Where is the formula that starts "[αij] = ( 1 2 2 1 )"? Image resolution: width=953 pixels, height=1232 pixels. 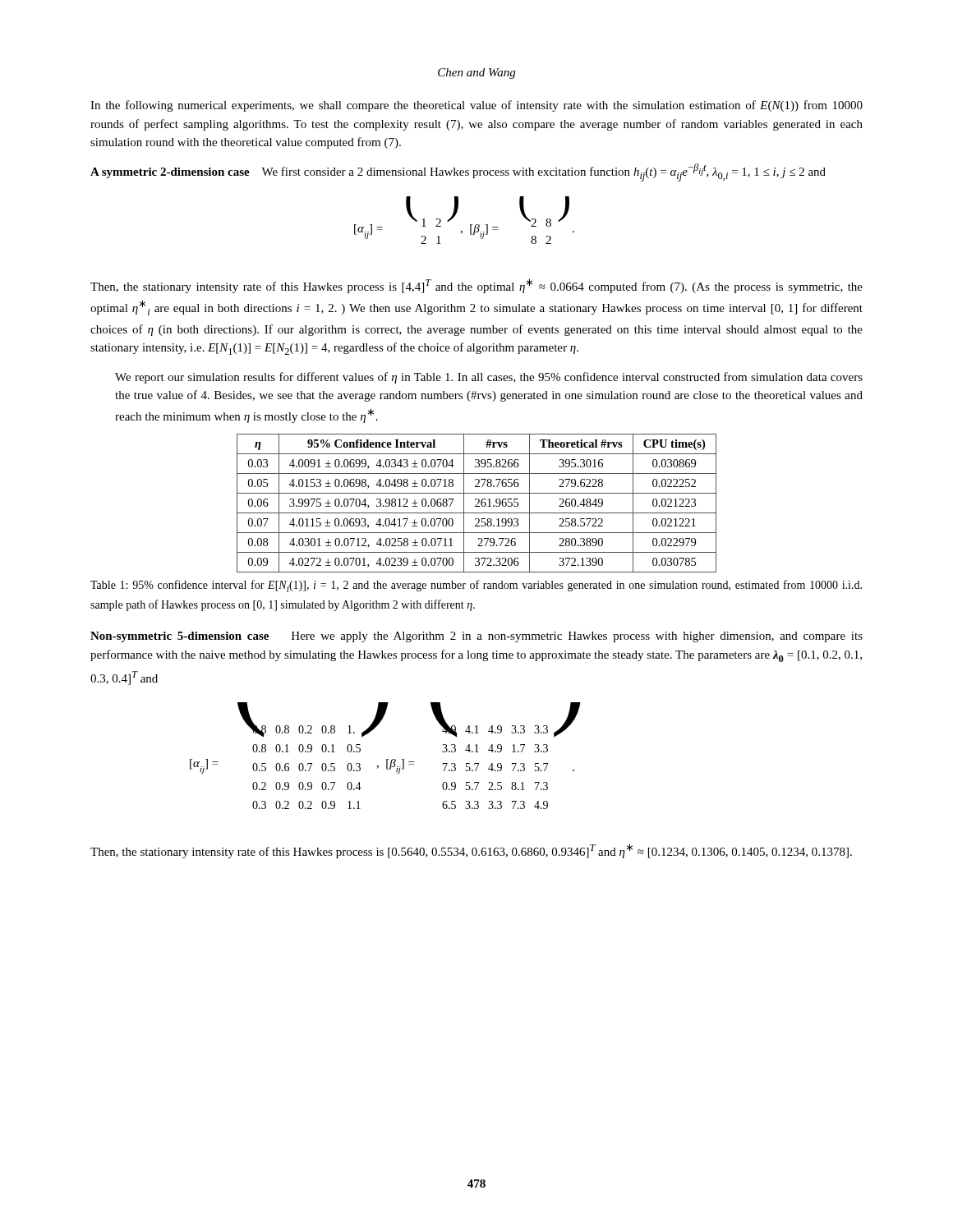click(x=476, y=229)
